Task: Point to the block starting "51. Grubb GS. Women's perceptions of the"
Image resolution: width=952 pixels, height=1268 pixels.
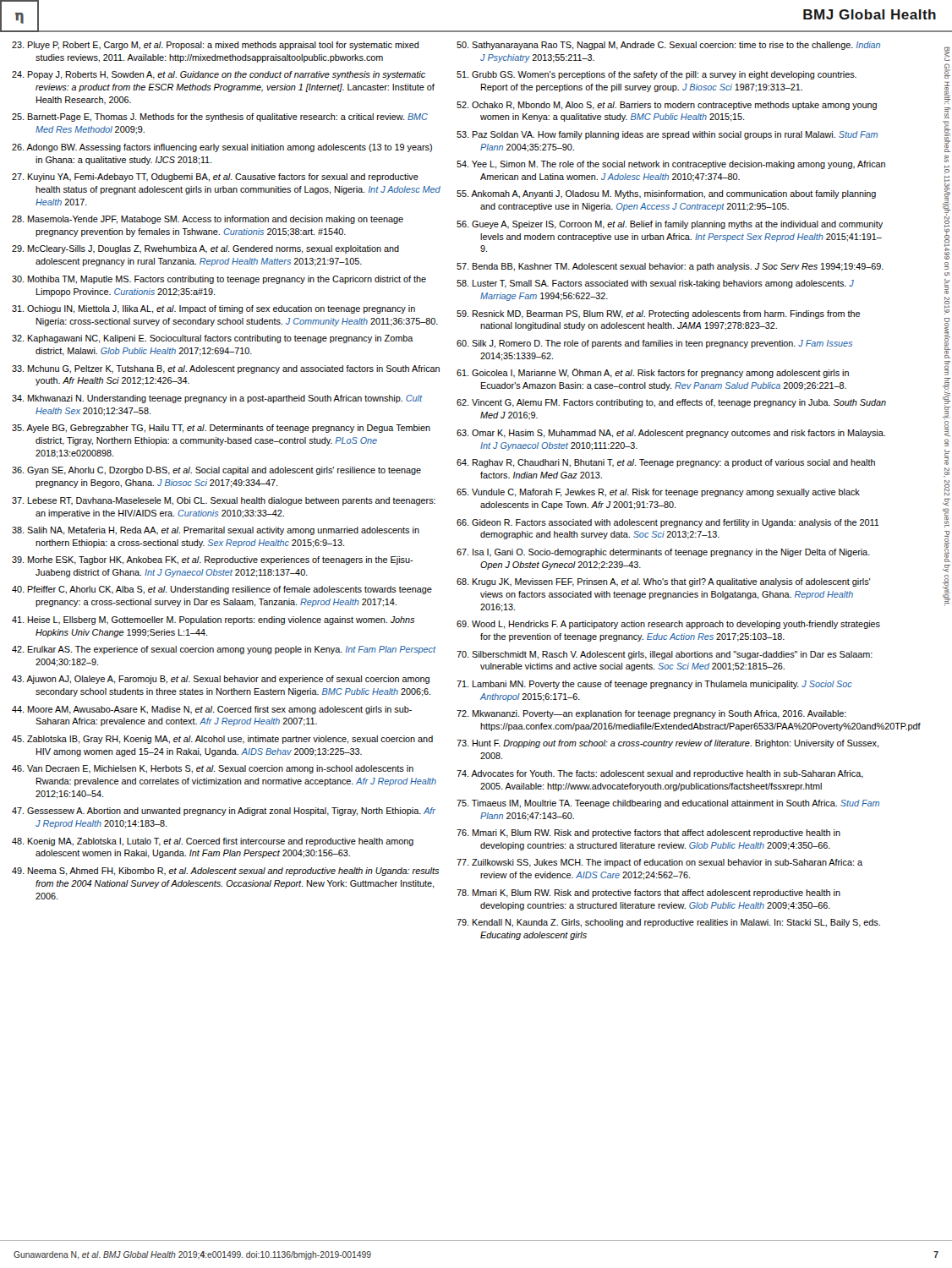Action: [657, 81]
